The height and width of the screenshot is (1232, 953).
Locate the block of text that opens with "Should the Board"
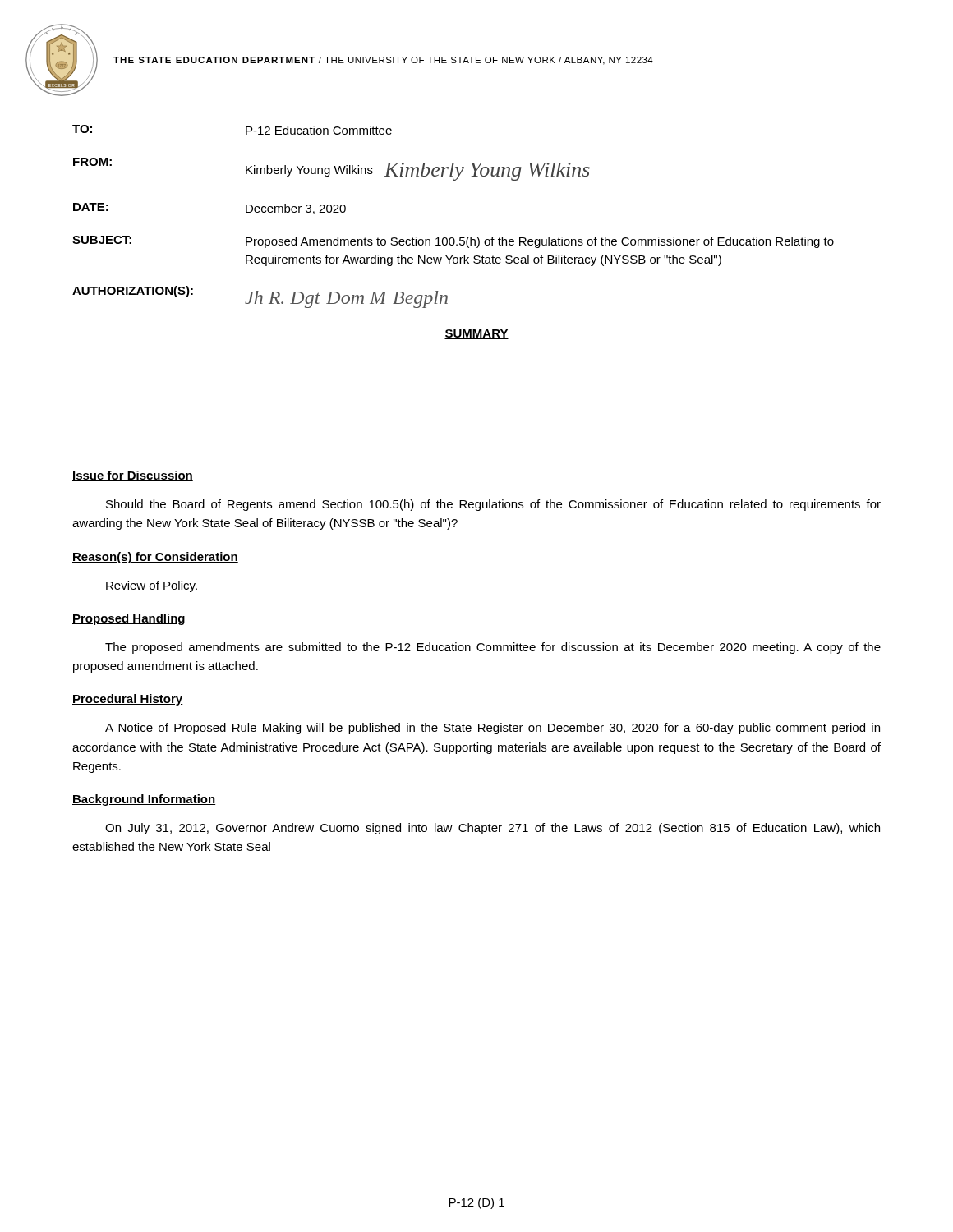tap(476, 513)
